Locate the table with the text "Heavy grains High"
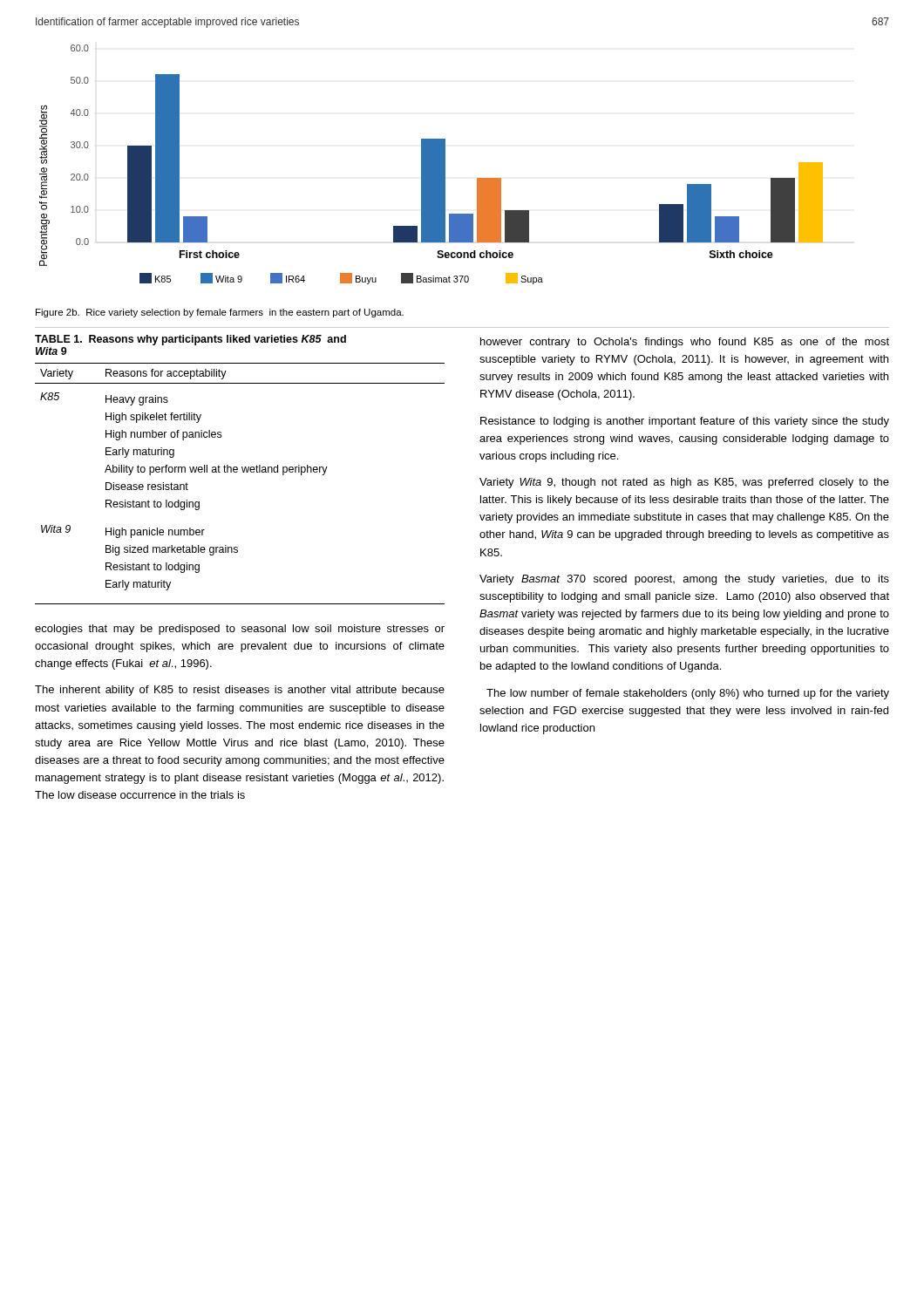Screen dimensions: 1308x924 pyautogui.click(x=240, y=484)
